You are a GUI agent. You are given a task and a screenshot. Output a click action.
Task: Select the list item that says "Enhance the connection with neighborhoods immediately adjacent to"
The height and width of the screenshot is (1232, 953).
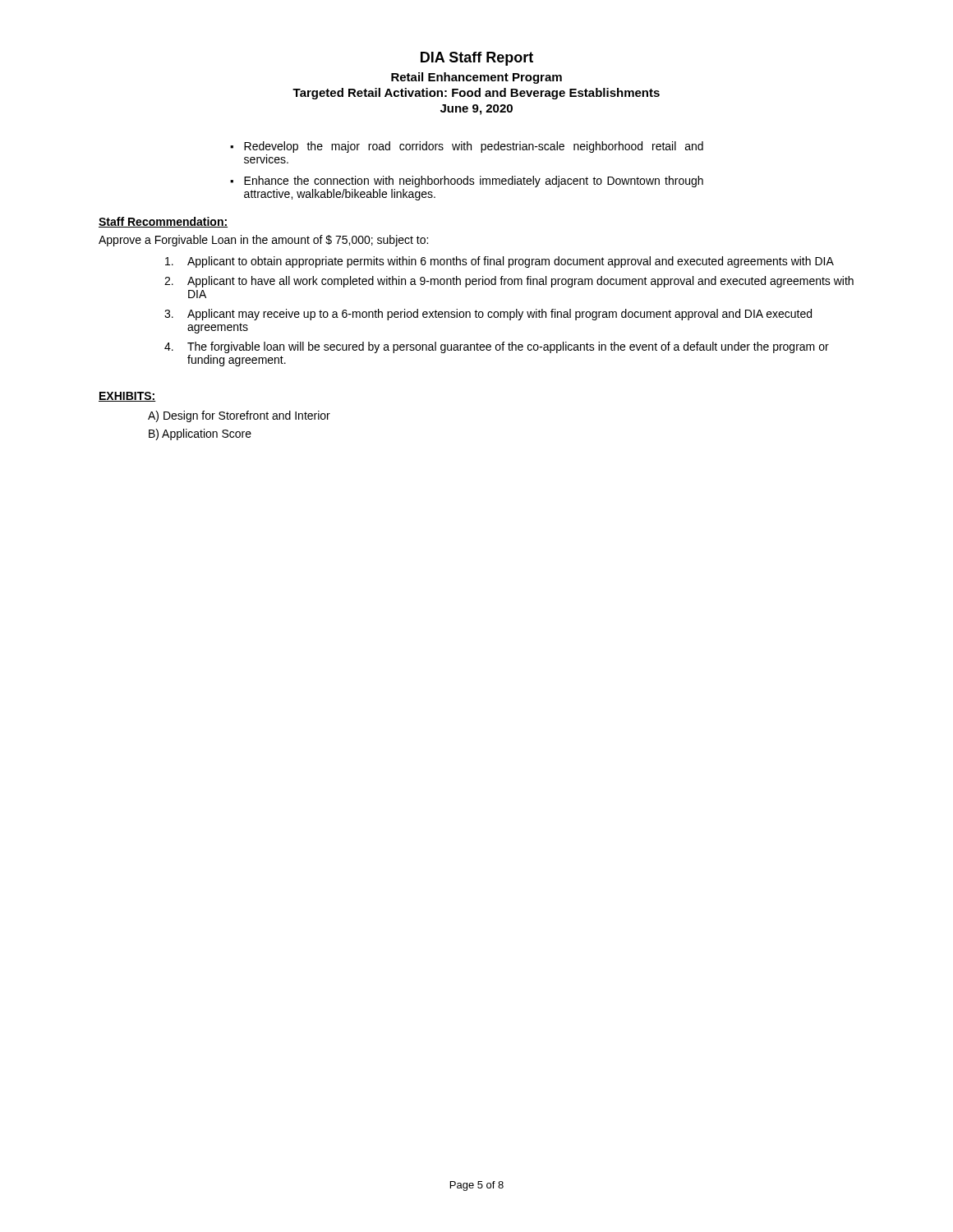[474, 187]
